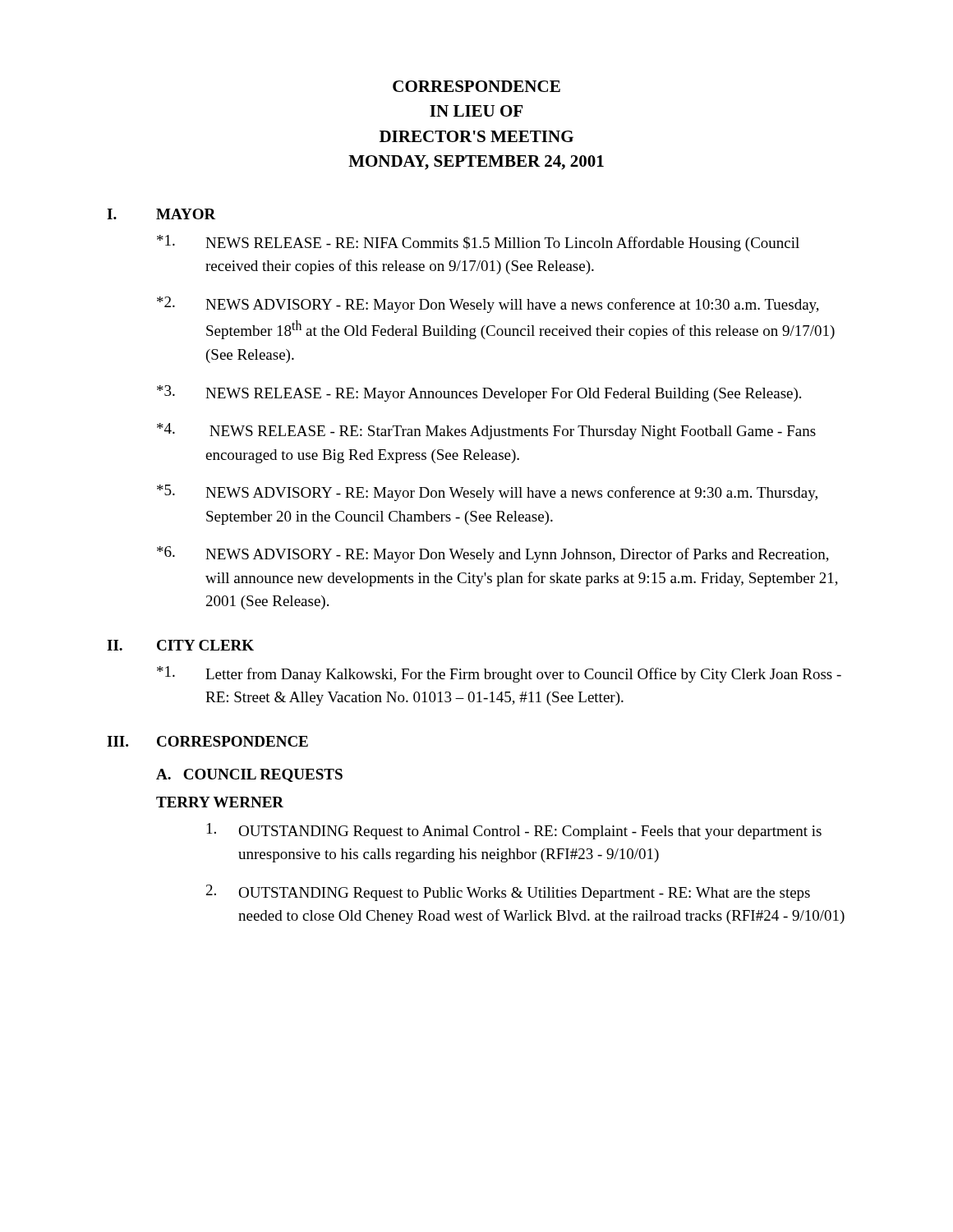Find "III. CORRESPONDENCE" on this page

pyautogui.click(x=208, y=741)
